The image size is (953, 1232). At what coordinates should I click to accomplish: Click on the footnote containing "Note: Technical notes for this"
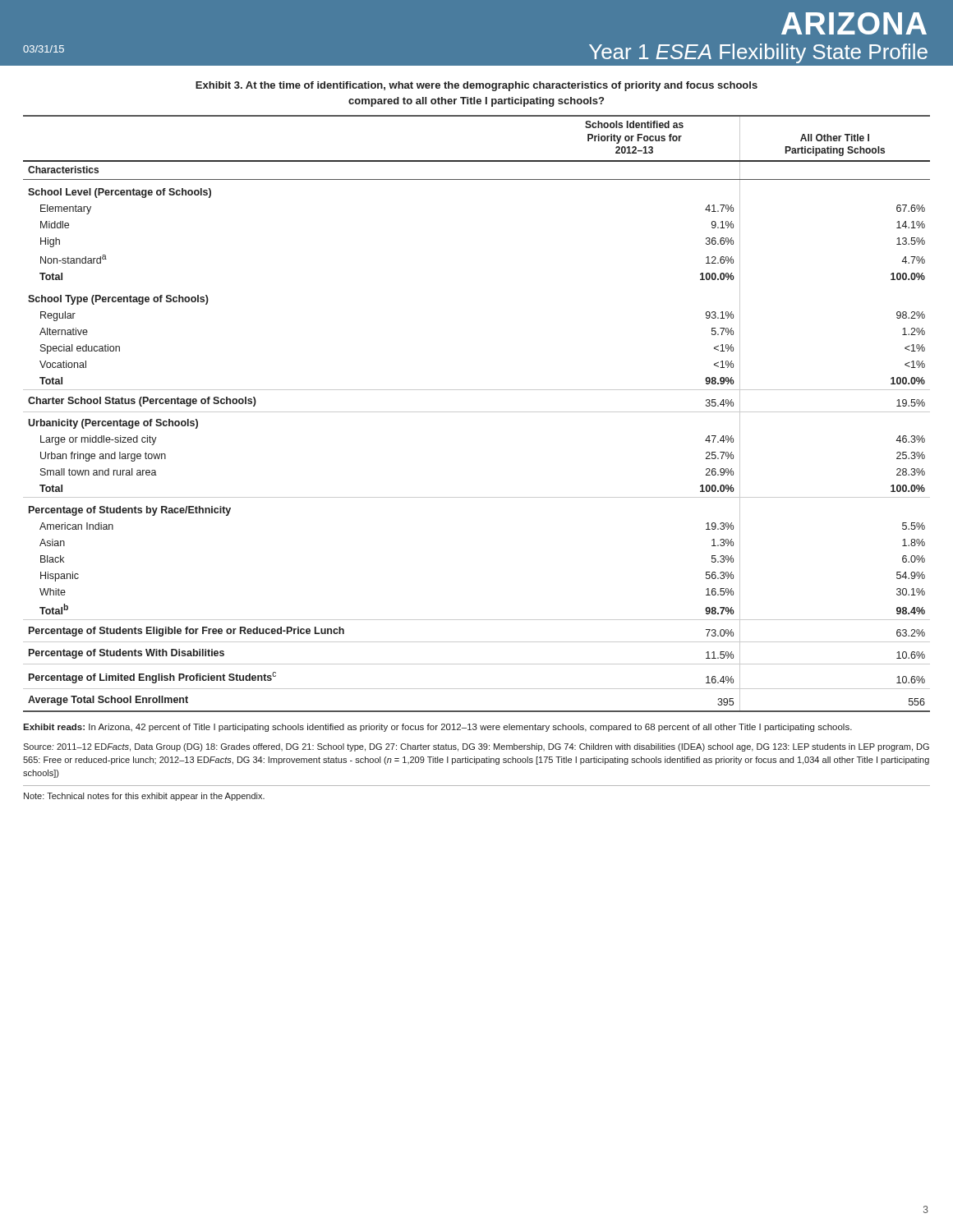tap(144, 796)
